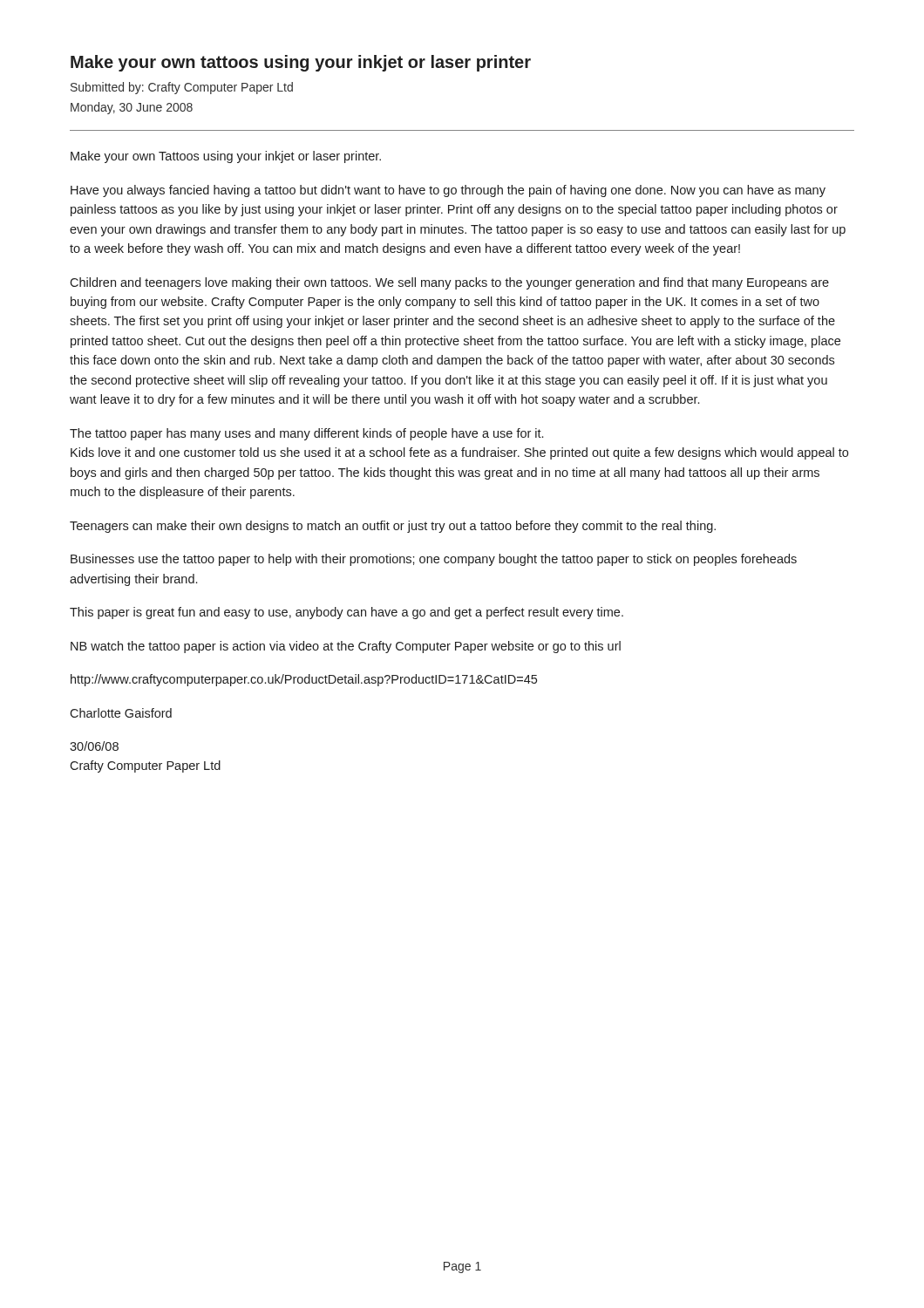Select the passage starting "Make your own Tattoos using"

pos(226,156)
